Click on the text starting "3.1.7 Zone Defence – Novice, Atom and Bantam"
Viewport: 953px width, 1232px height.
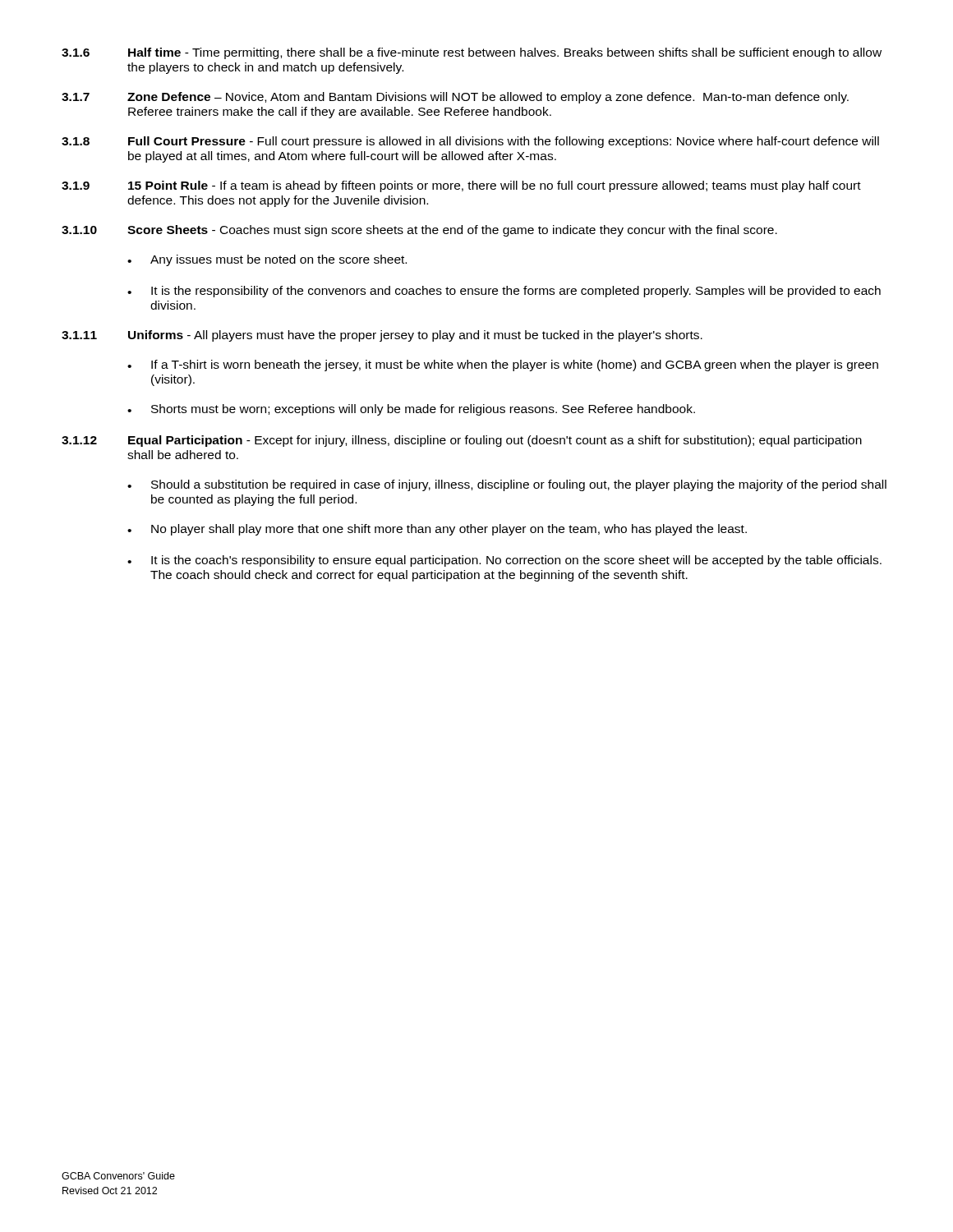coord(476,104)
